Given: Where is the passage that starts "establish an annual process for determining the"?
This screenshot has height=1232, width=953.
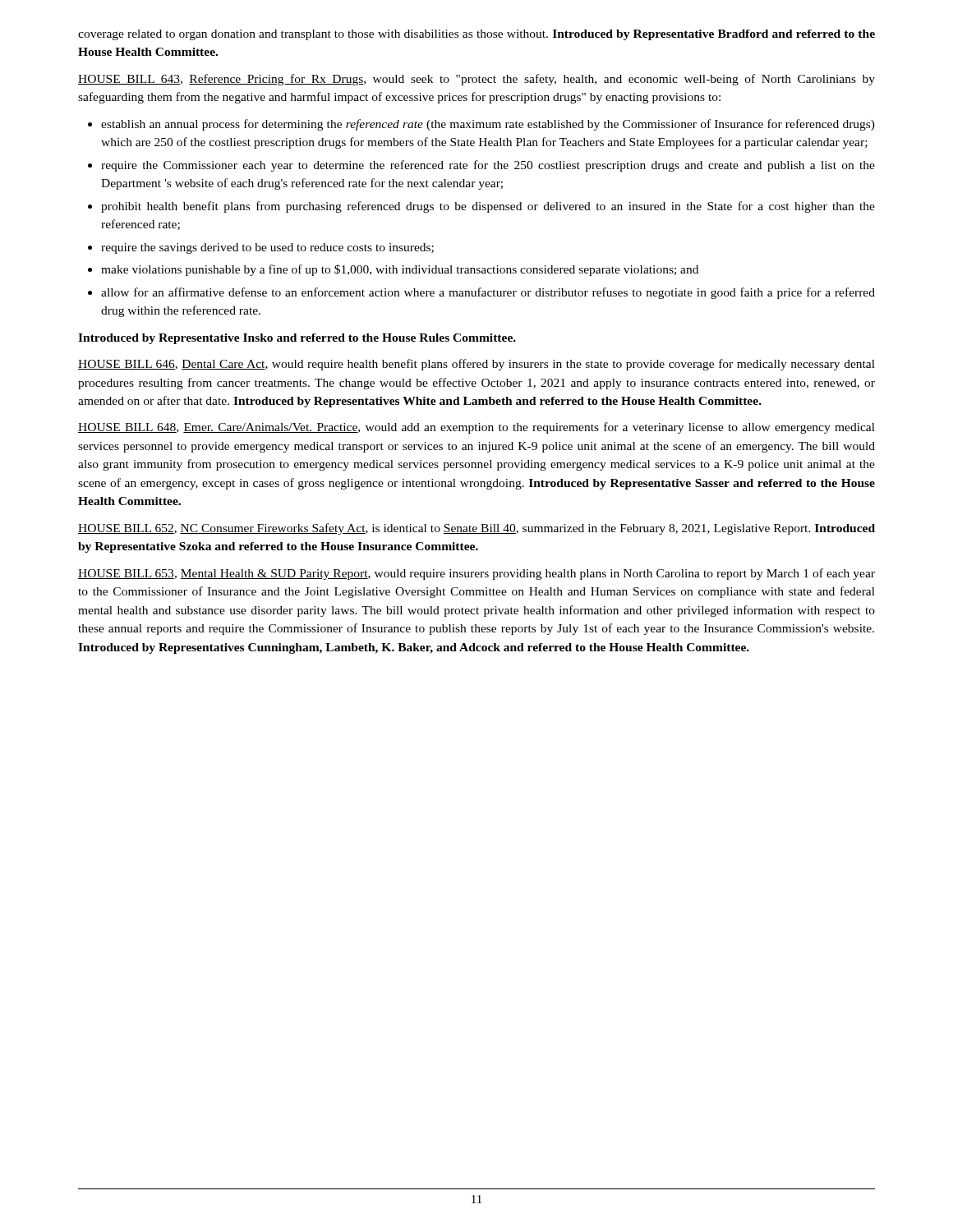Looking at the screenshot, I should [488, 133].
